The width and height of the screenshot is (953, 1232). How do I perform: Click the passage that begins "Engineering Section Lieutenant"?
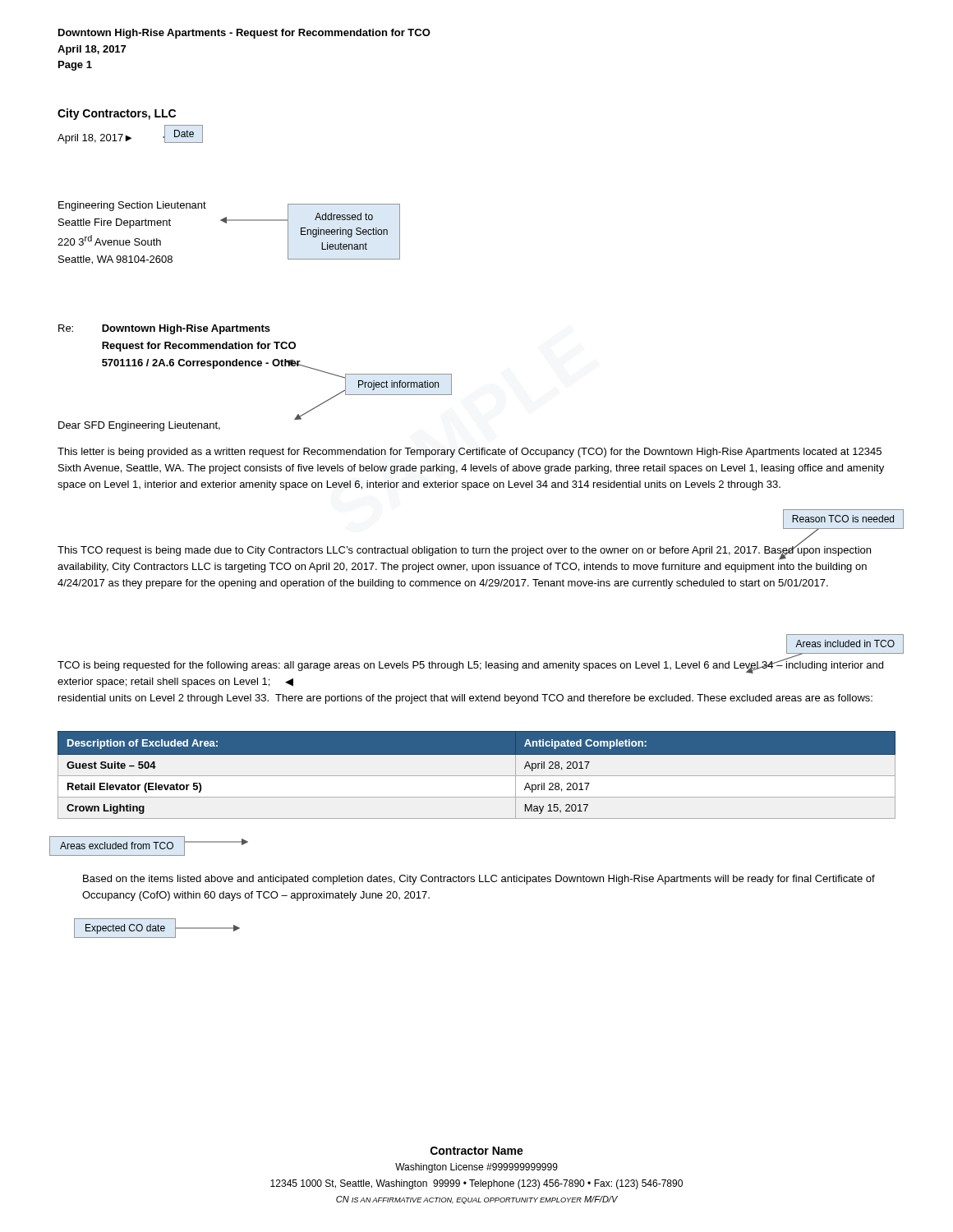tap(132, 232)
